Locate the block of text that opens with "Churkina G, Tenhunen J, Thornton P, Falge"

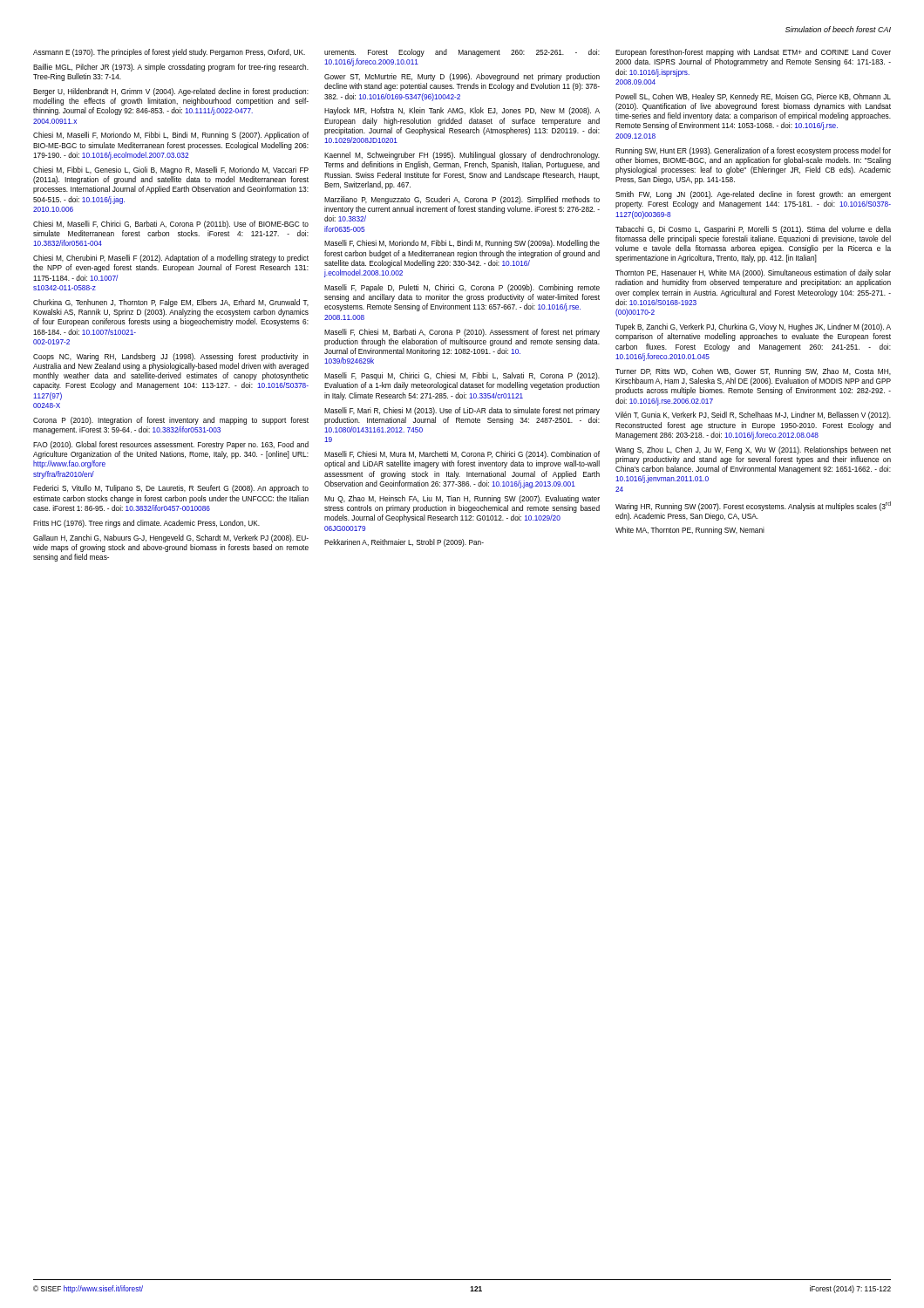tap(171, 322)
